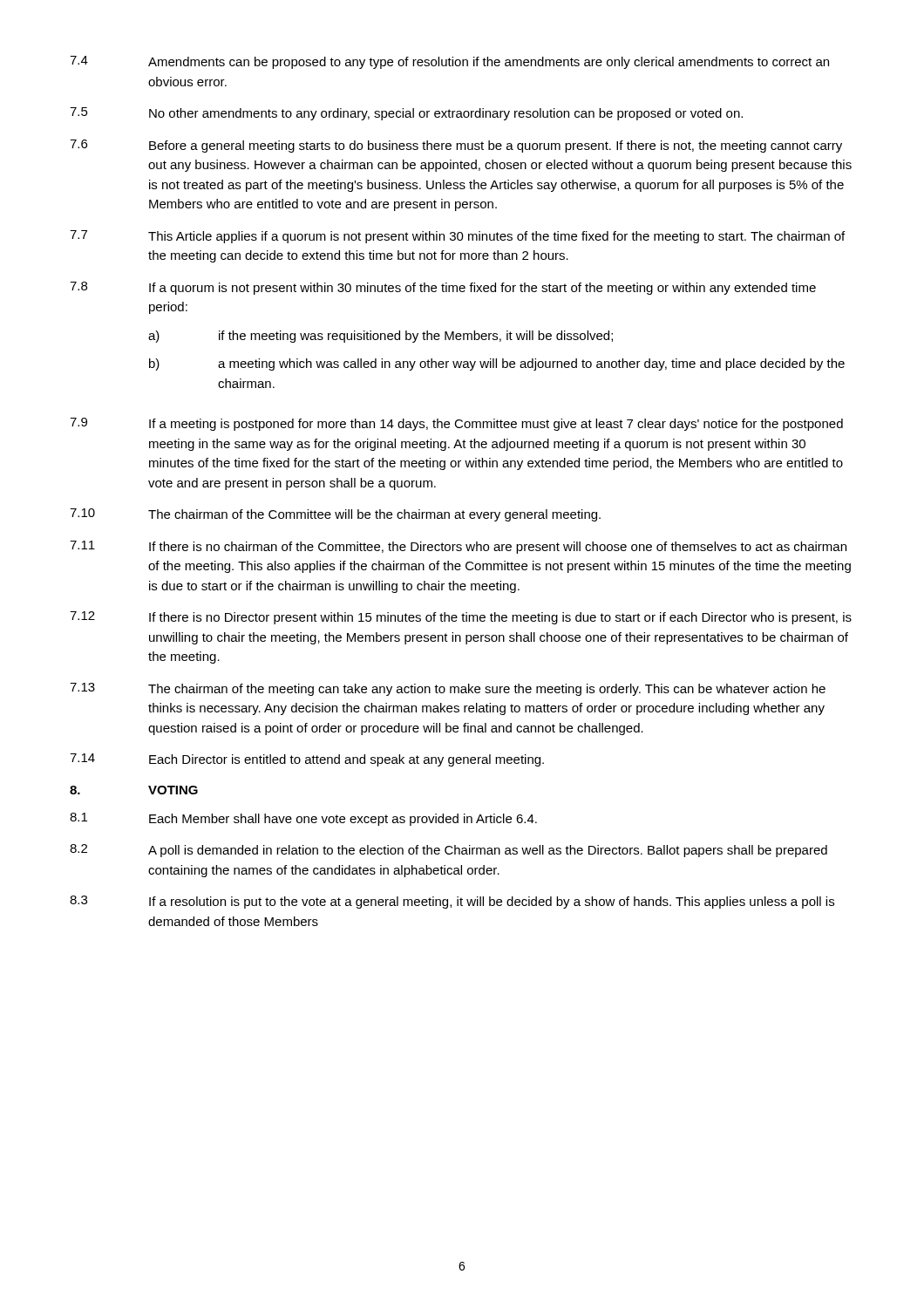The image size is (924, 1308).
Task: Find the block on this page that starts "7.12 If there is no Director"
Action: (462, 637)
